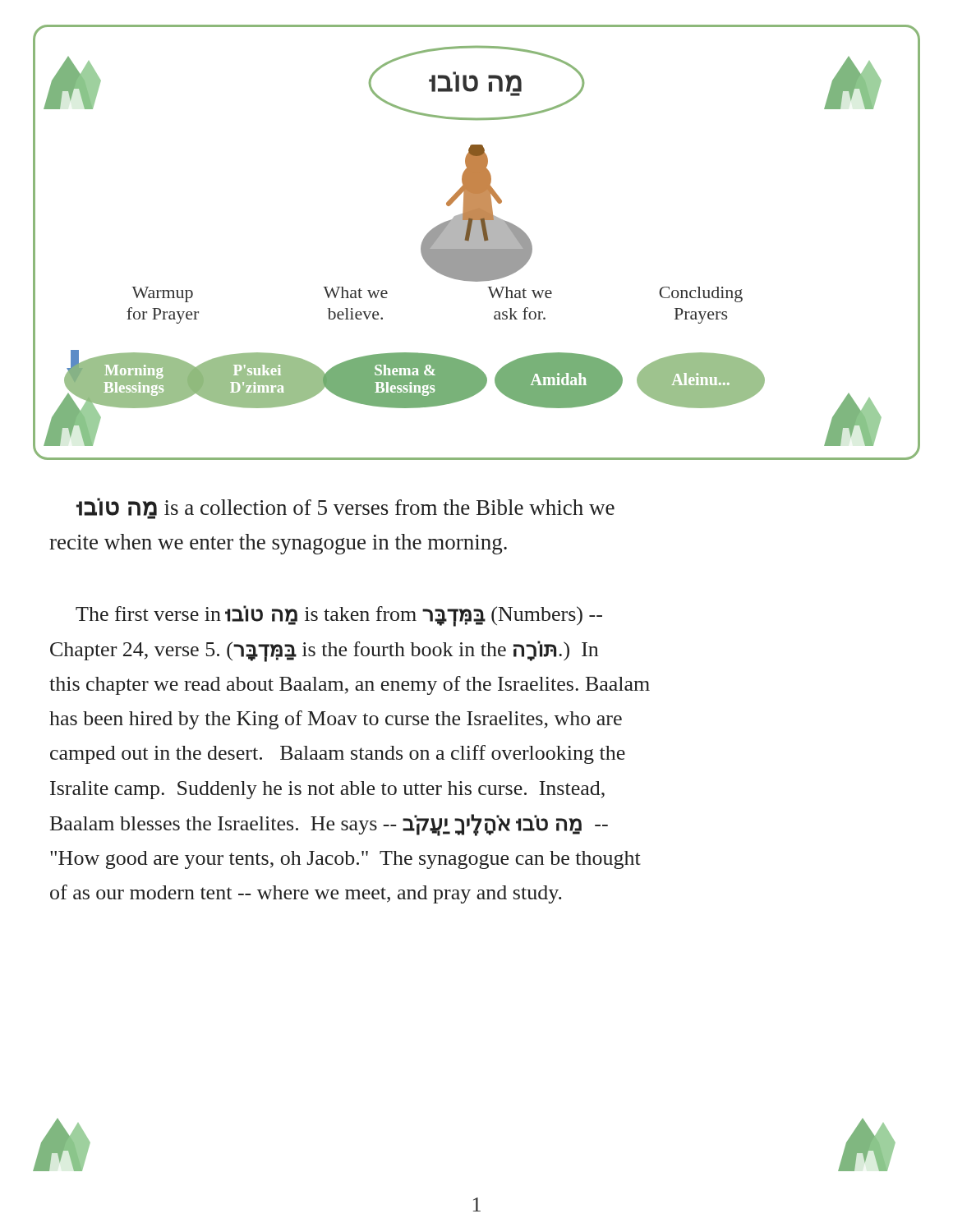The width and height of the screenshot is (953, 1232).
Task: Find the block on this page that starts "The first verse in מַה"
Action: click(x=350, y=753)
